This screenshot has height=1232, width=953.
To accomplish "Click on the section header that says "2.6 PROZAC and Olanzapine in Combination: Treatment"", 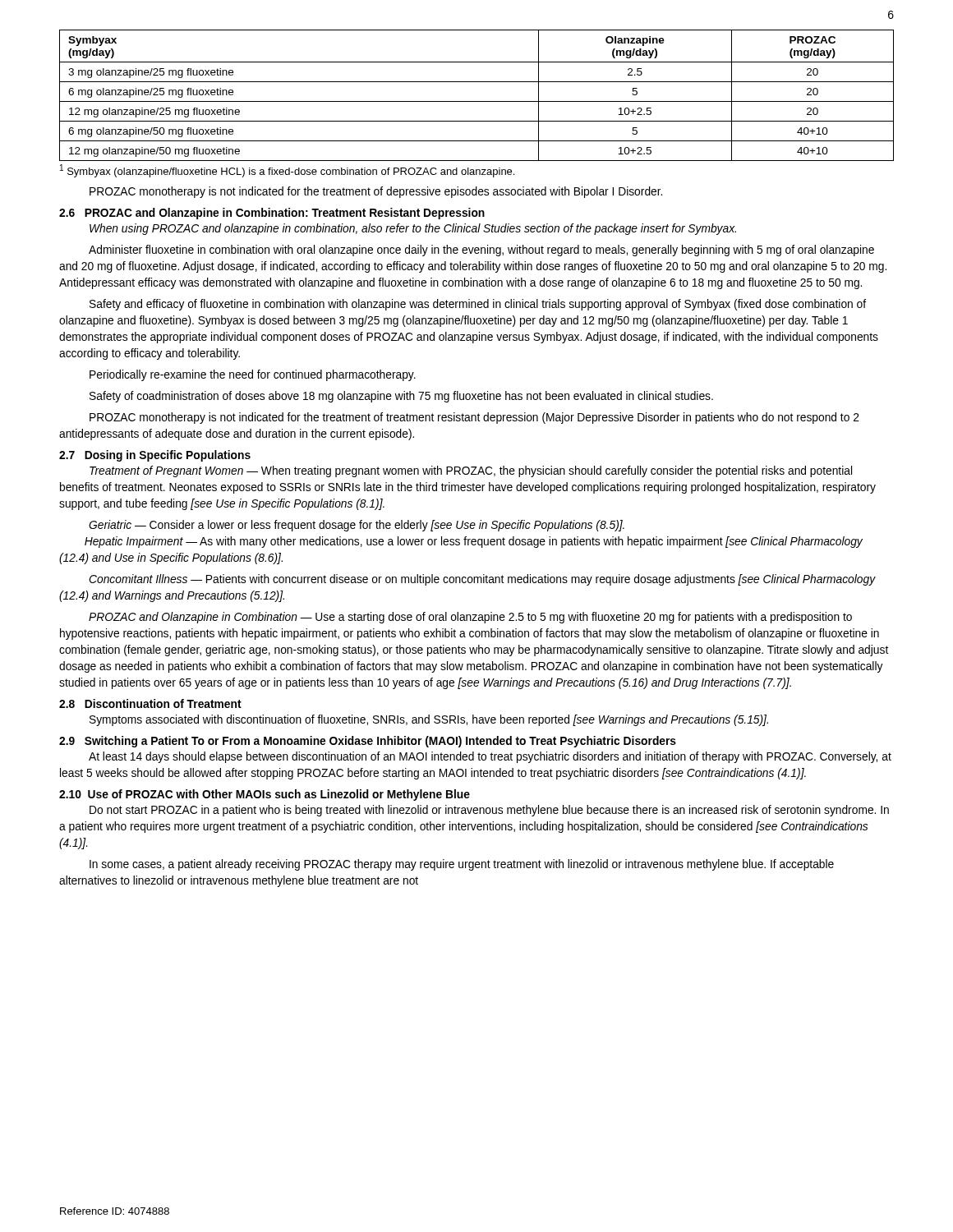I will click(272, 213).
